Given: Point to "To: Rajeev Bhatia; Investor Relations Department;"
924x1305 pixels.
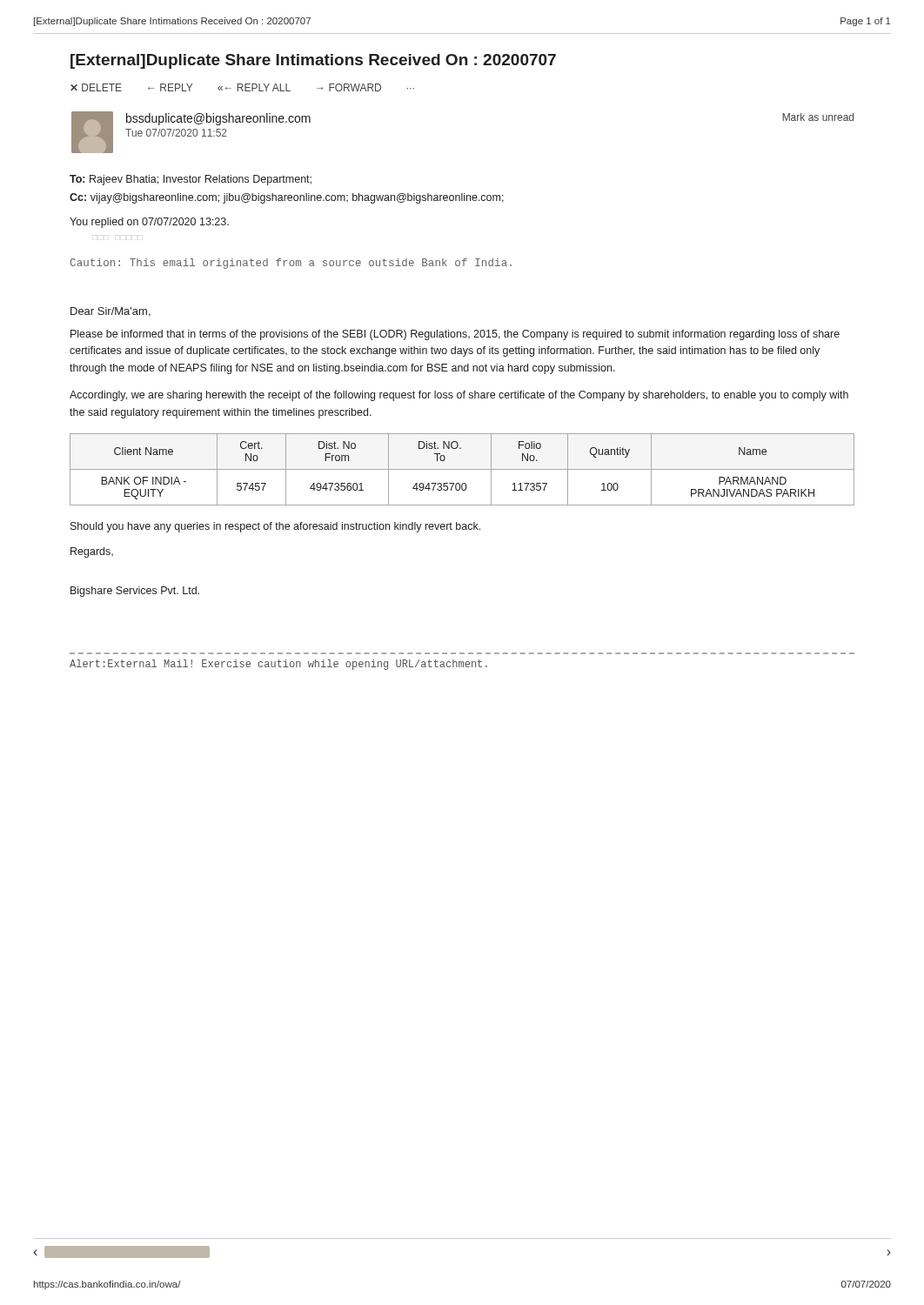Looking at the screenshot, I should coord(191,179).
